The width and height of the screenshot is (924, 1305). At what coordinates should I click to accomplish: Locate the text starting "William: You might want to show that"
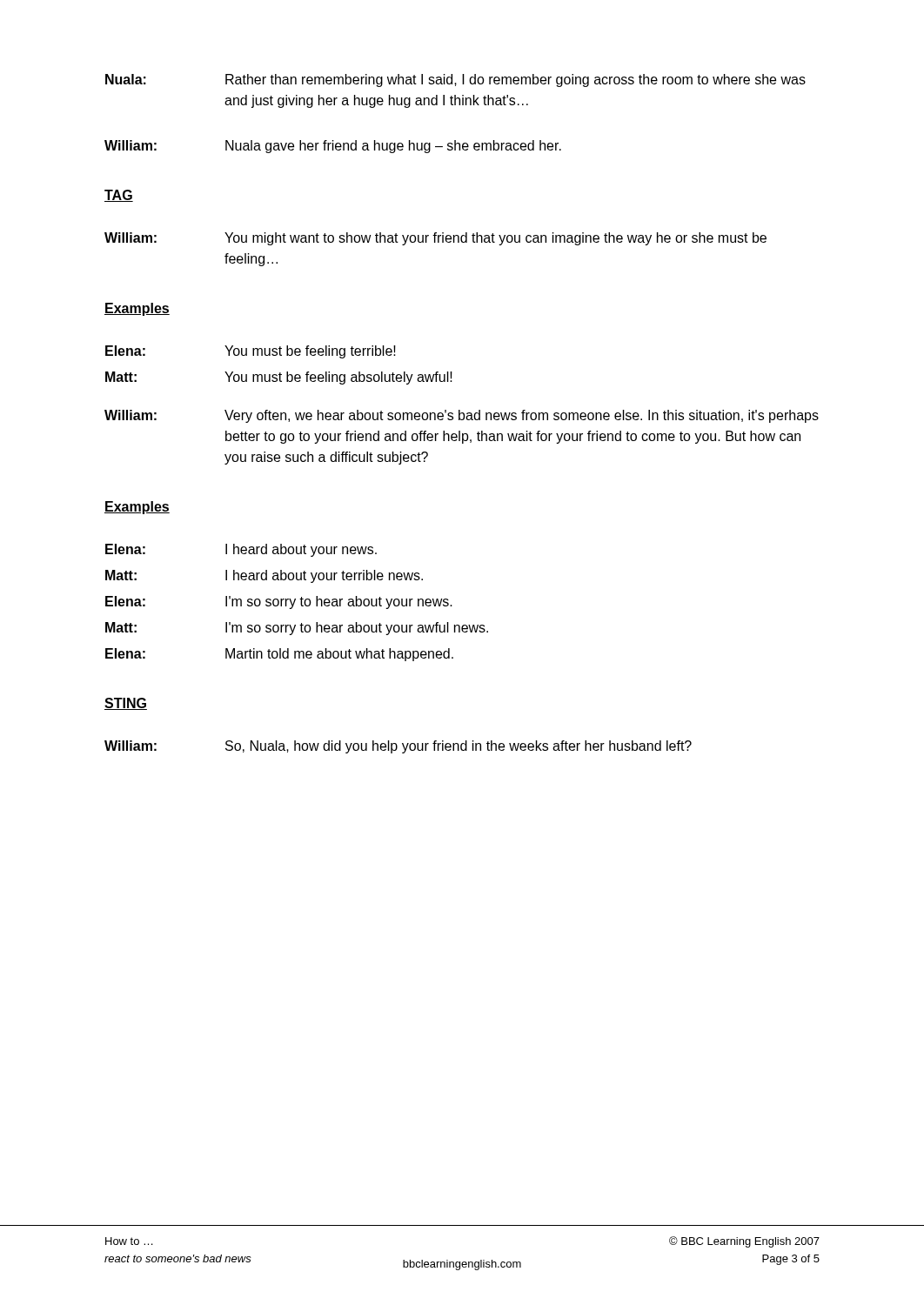point(462,249)
